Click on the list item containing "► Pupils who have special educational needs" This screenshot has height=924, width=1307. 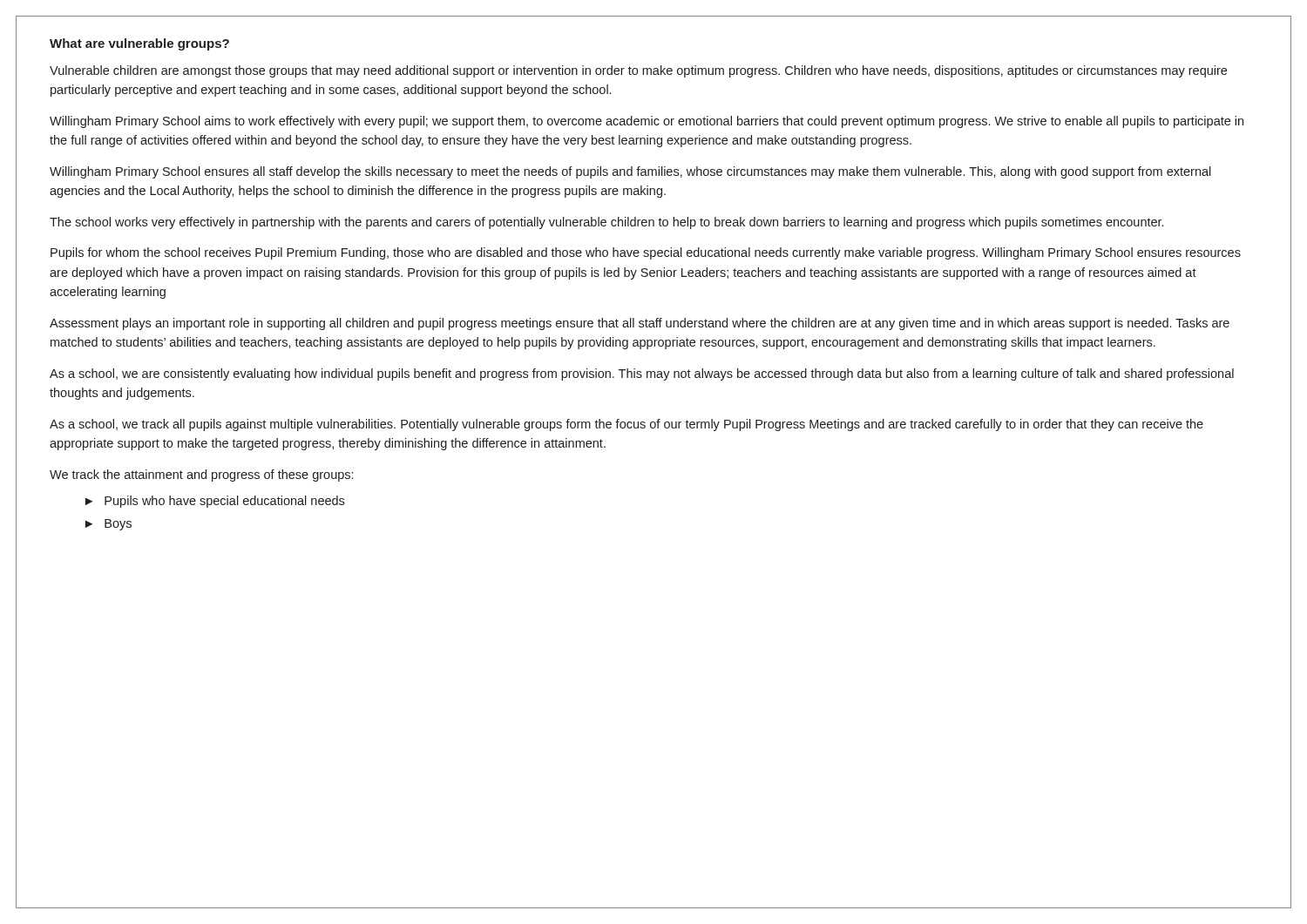(x=214, y=501)
